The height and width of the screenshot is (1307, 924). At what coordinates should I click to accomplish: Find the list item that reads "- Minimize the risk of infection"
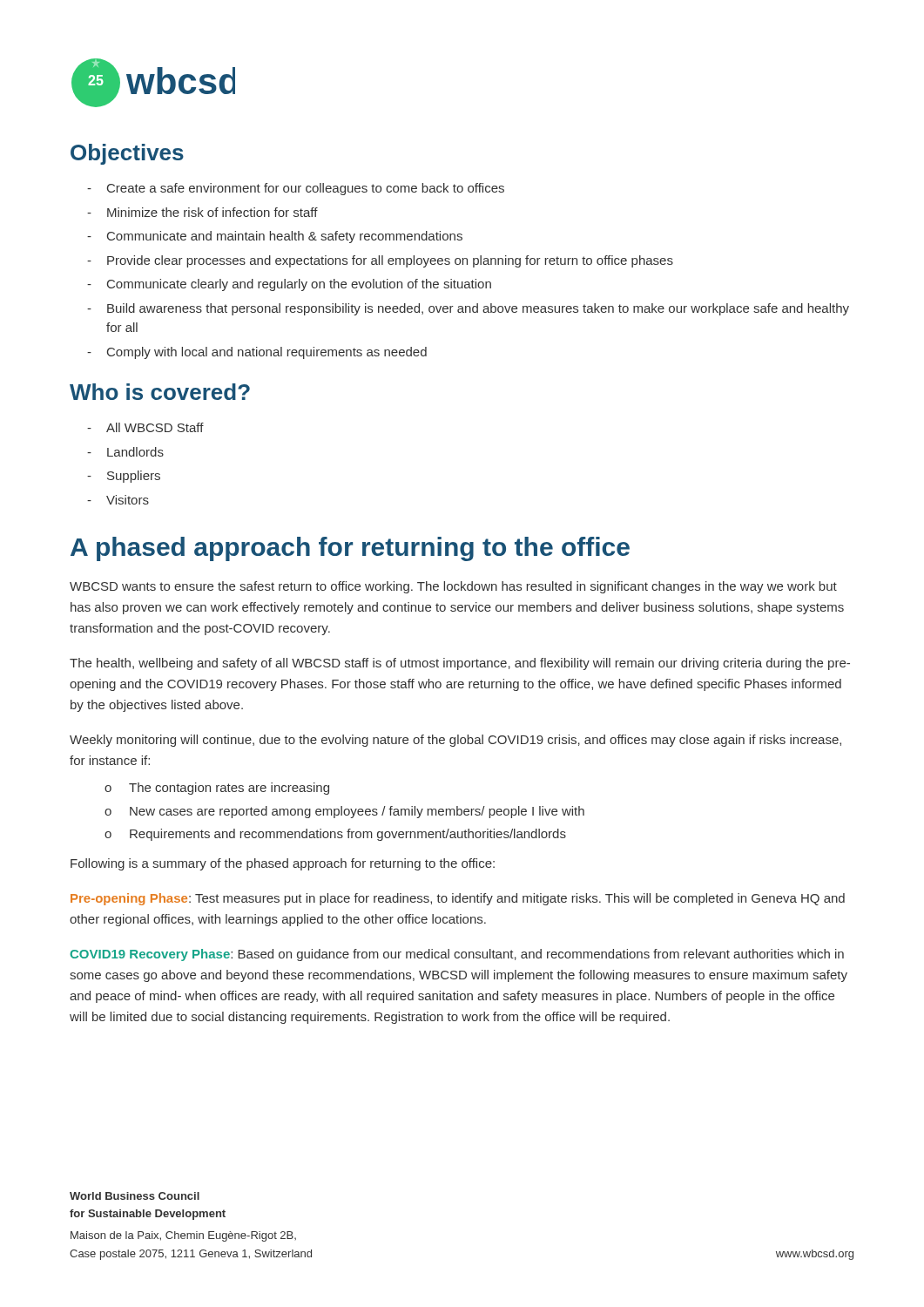point(202,212)
